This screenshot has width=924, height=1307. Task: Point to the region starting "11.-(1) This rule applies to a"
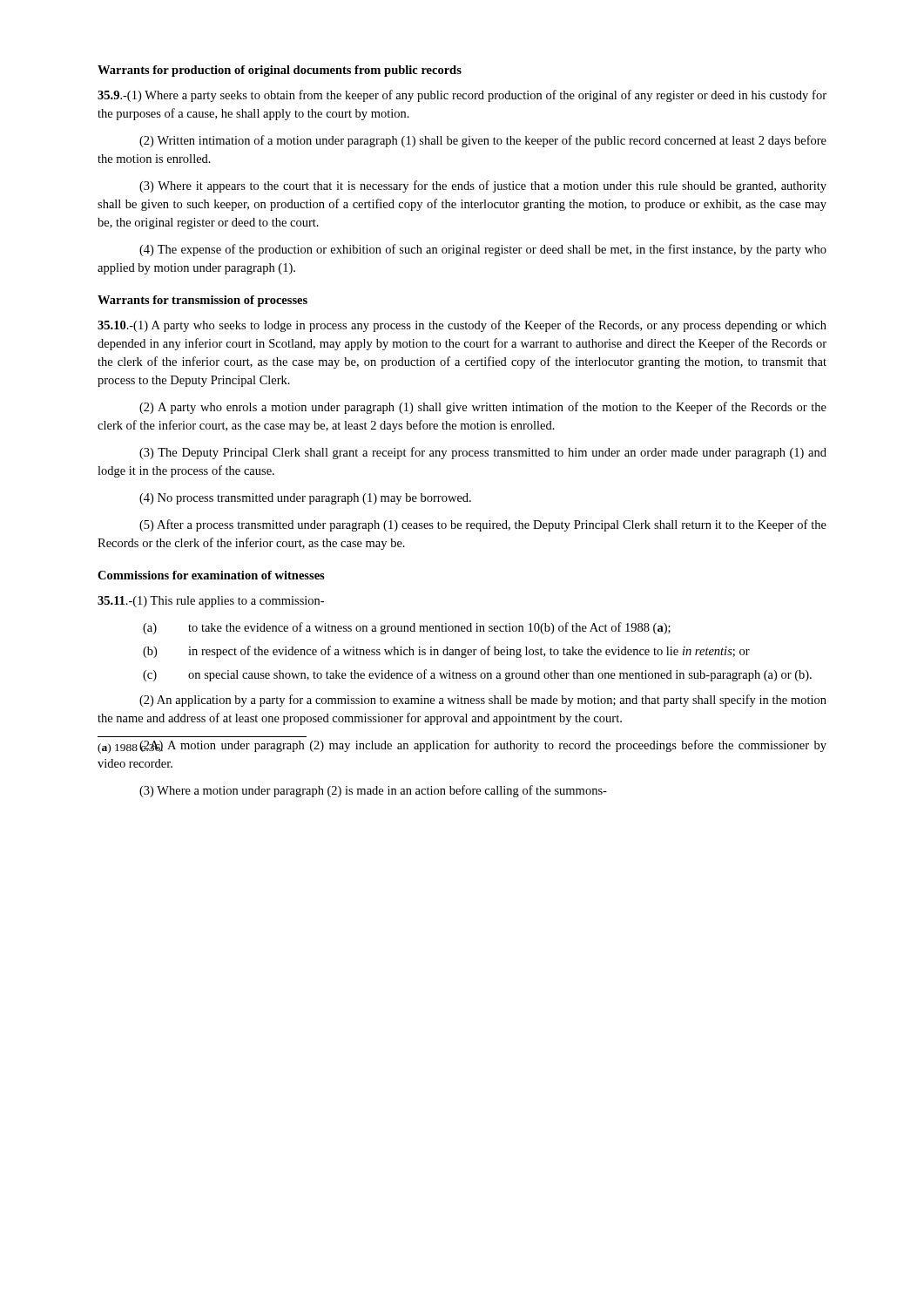pyautogui.click(x=211, y=601)
